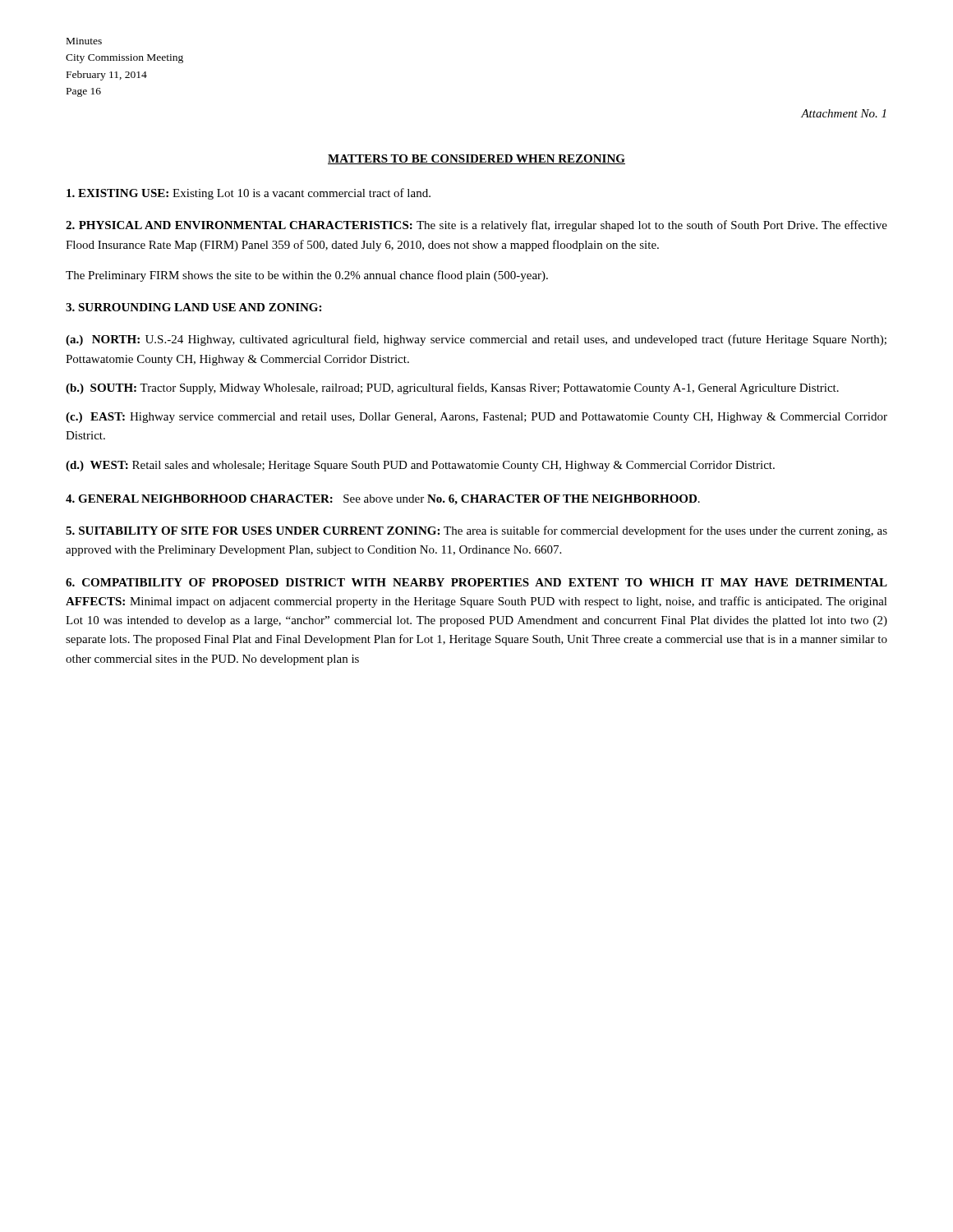Point to the block beginning "EXISTING USE: Existing"
The height and width of the screenshot is (1232, 953).
(x=249, y=194)
